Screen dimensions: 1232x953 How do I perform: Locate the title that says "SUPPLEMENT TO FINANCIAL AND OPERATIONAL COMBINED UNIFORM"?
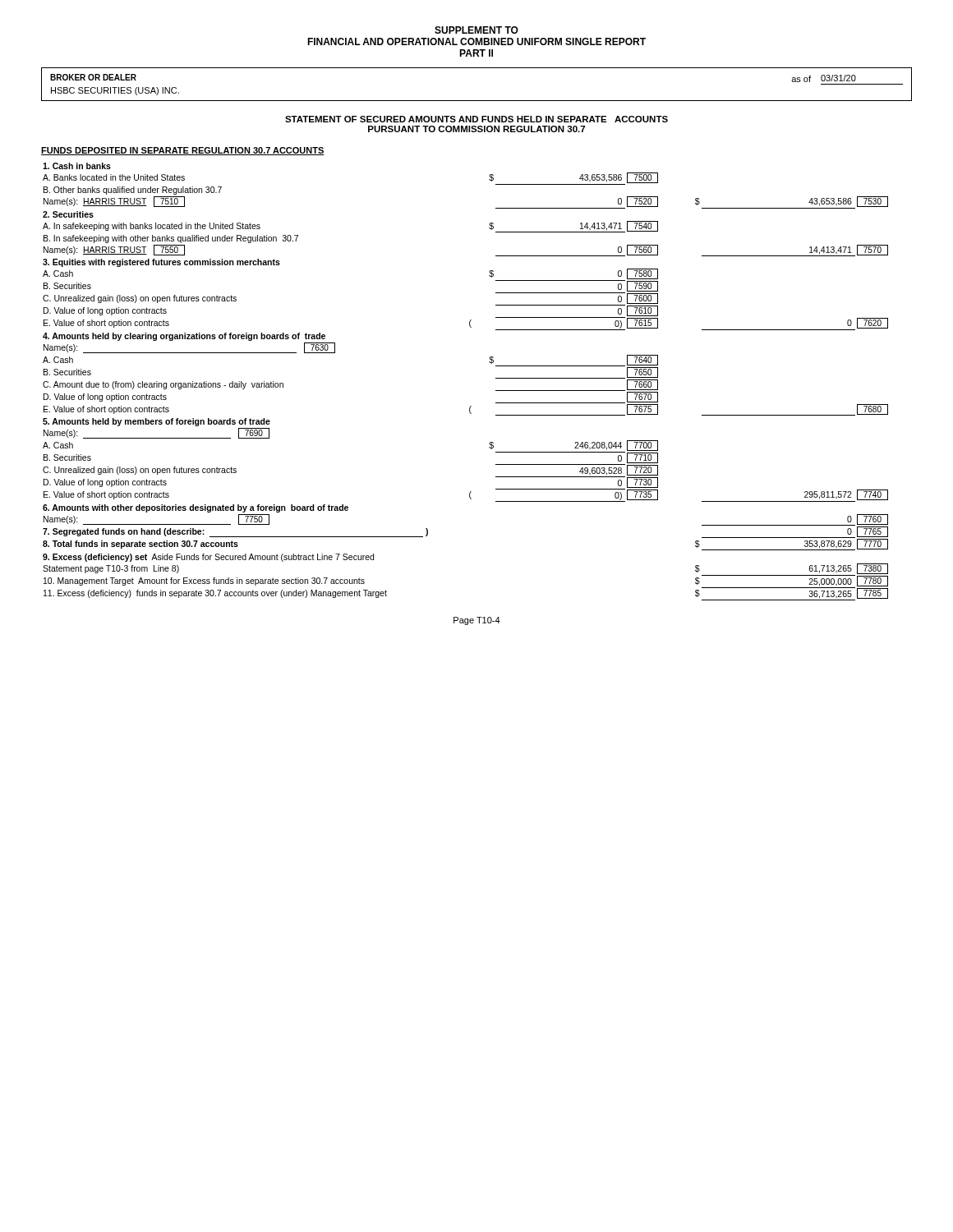pyautogui.click(x=476, y=42)
